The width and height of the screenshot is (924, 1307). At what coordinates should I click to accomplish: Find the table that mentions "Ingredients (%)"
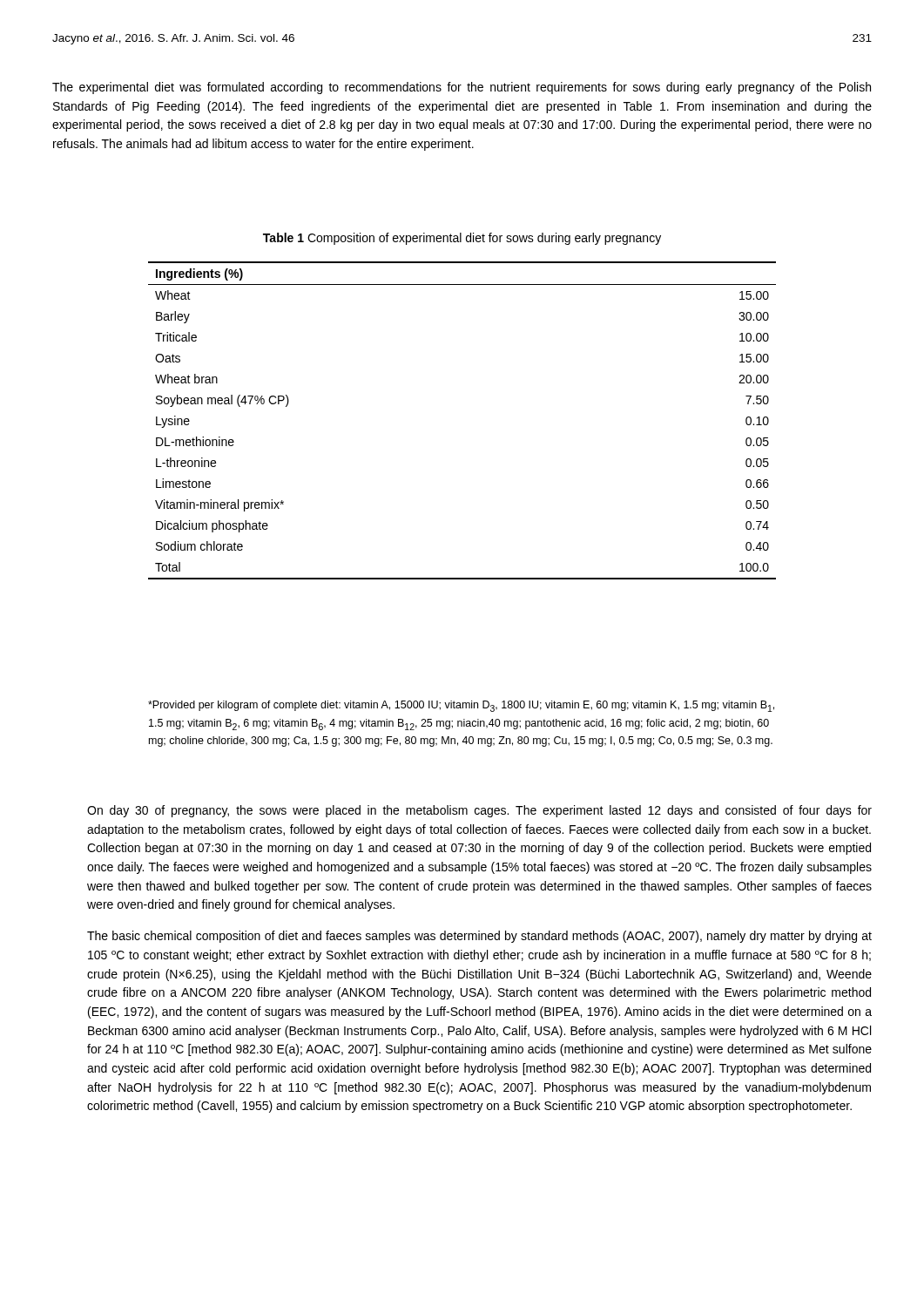coord(462,420)
